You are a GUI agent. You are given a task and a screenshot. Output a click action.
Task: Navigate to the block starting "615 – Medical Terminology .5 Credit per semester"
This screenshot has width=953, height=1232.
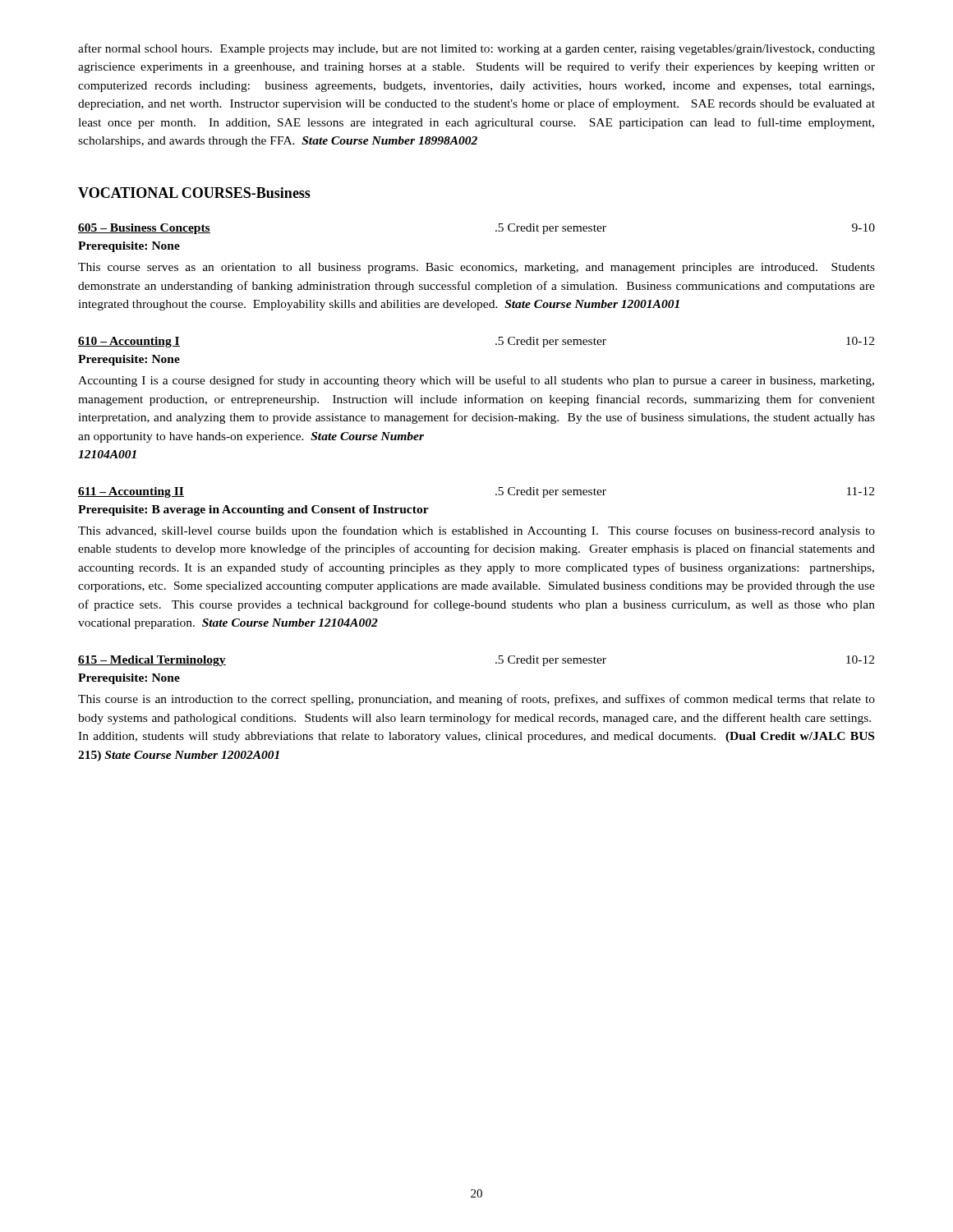(x=476, y=708)
